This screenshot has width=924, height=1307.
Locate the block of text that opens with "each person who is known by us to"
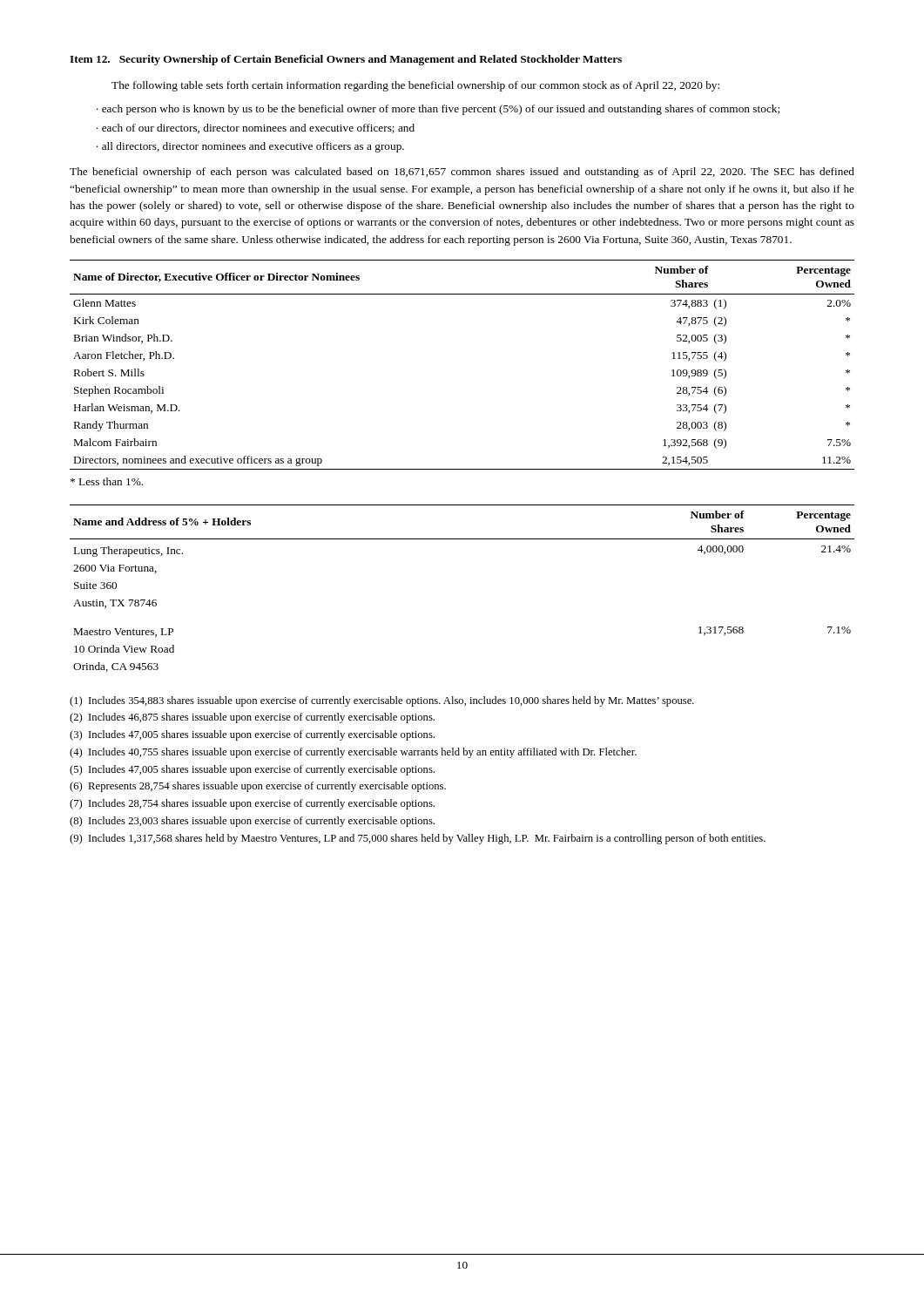[x=441, y=109]
